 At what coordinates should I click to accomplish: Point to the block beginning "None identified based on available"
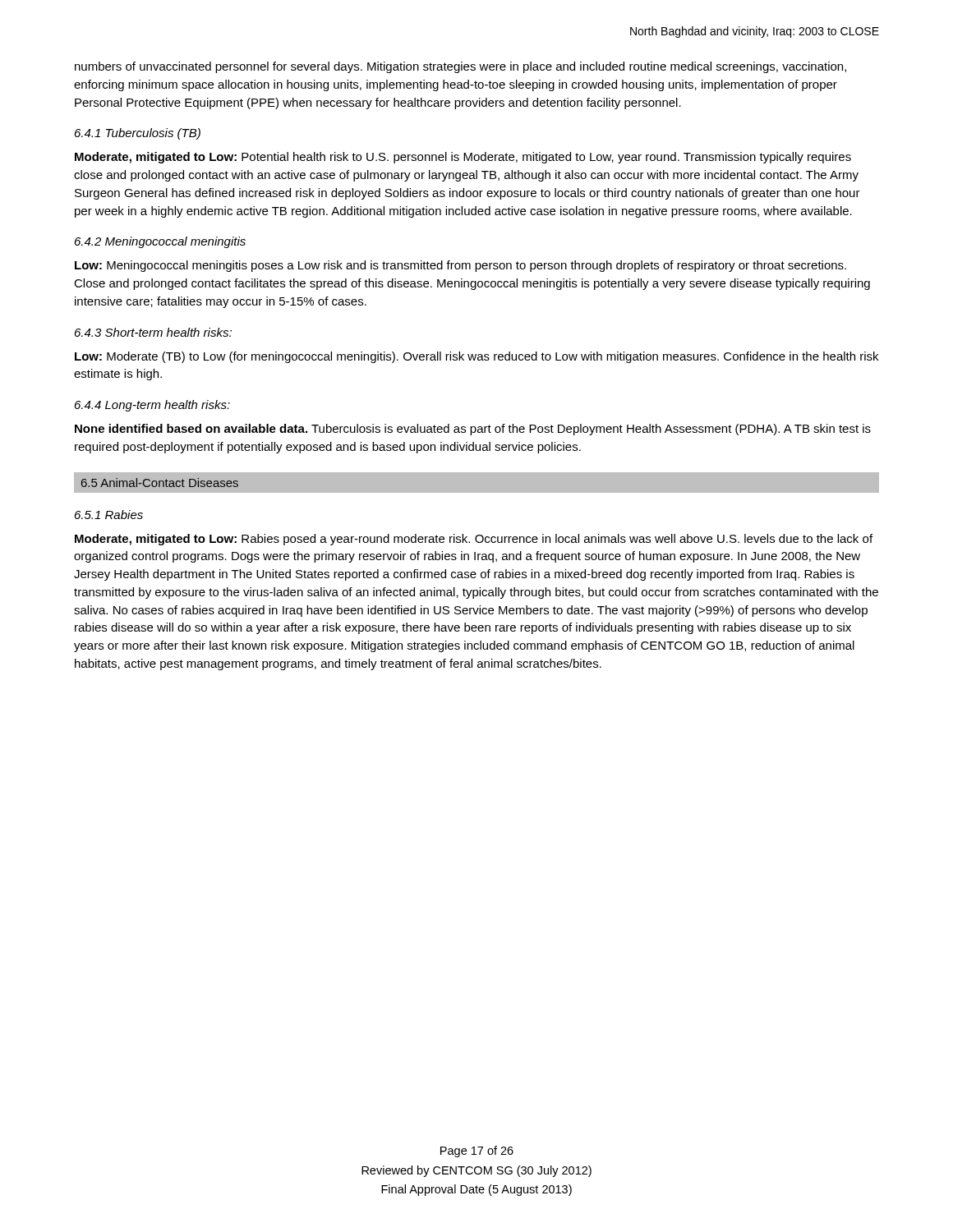click(472, 437)
